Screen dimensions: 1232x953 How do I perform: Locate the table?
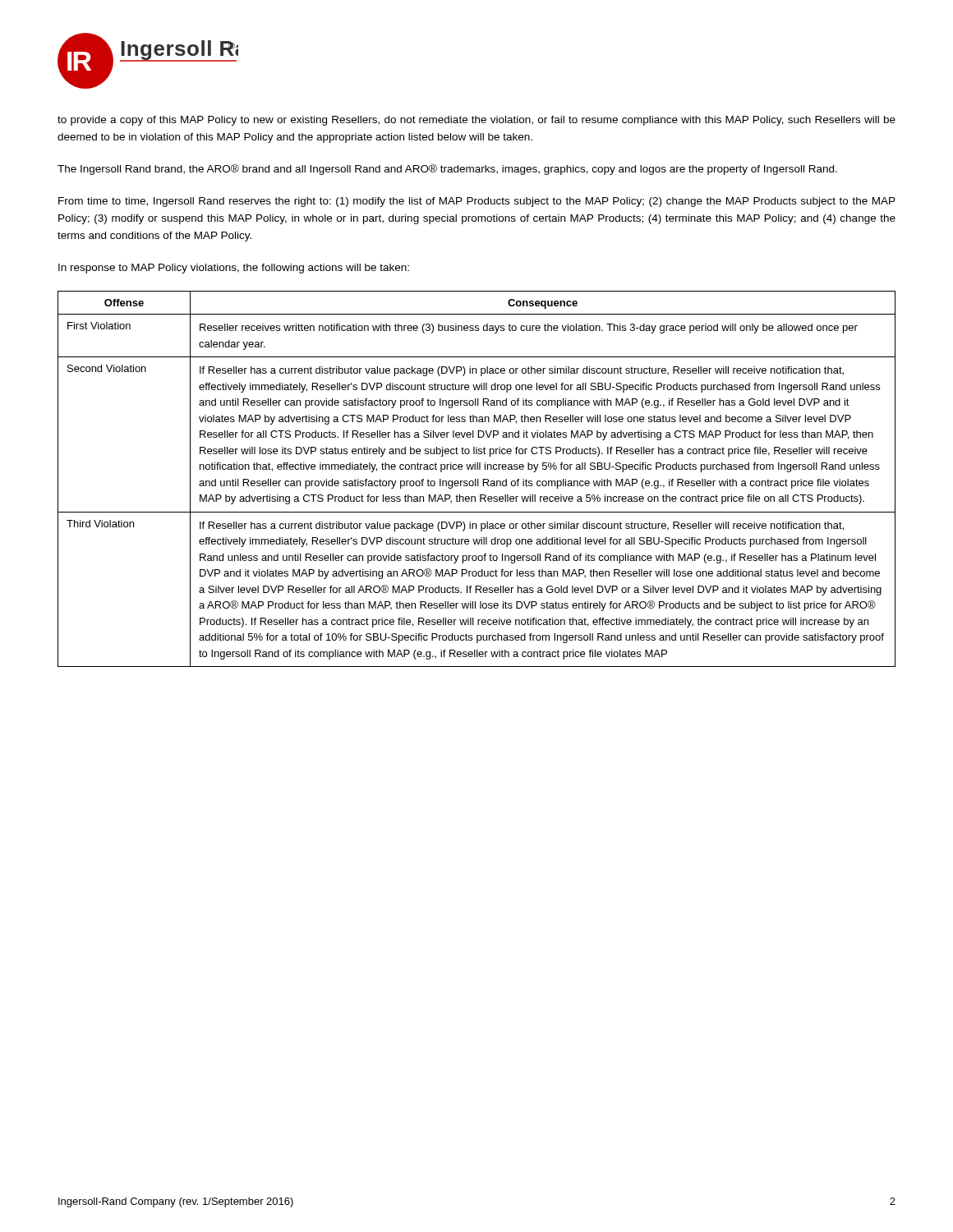[x=476, y=479]
